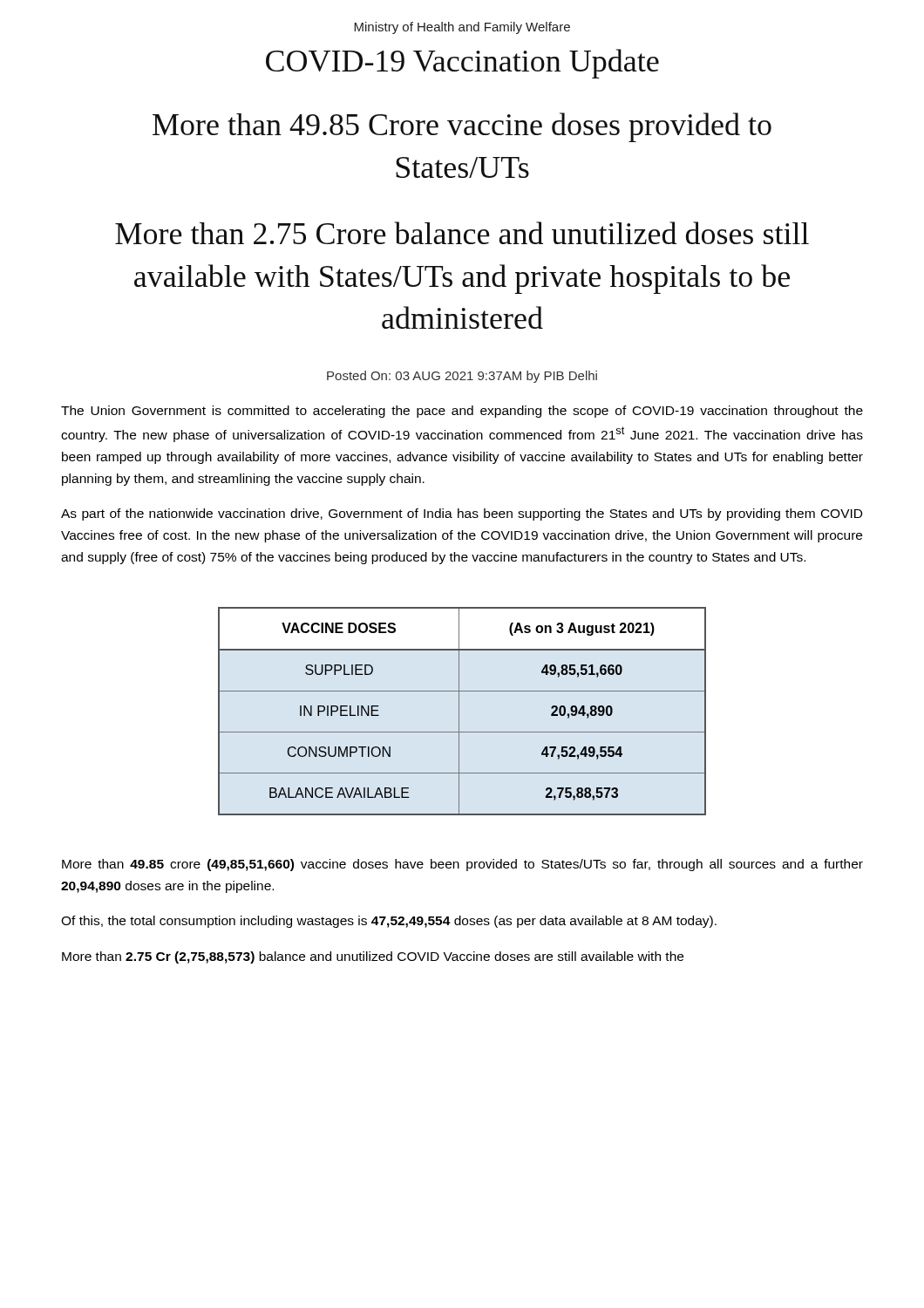Point to the passage starting "More than 2.75 Crore"

(462, 276)
